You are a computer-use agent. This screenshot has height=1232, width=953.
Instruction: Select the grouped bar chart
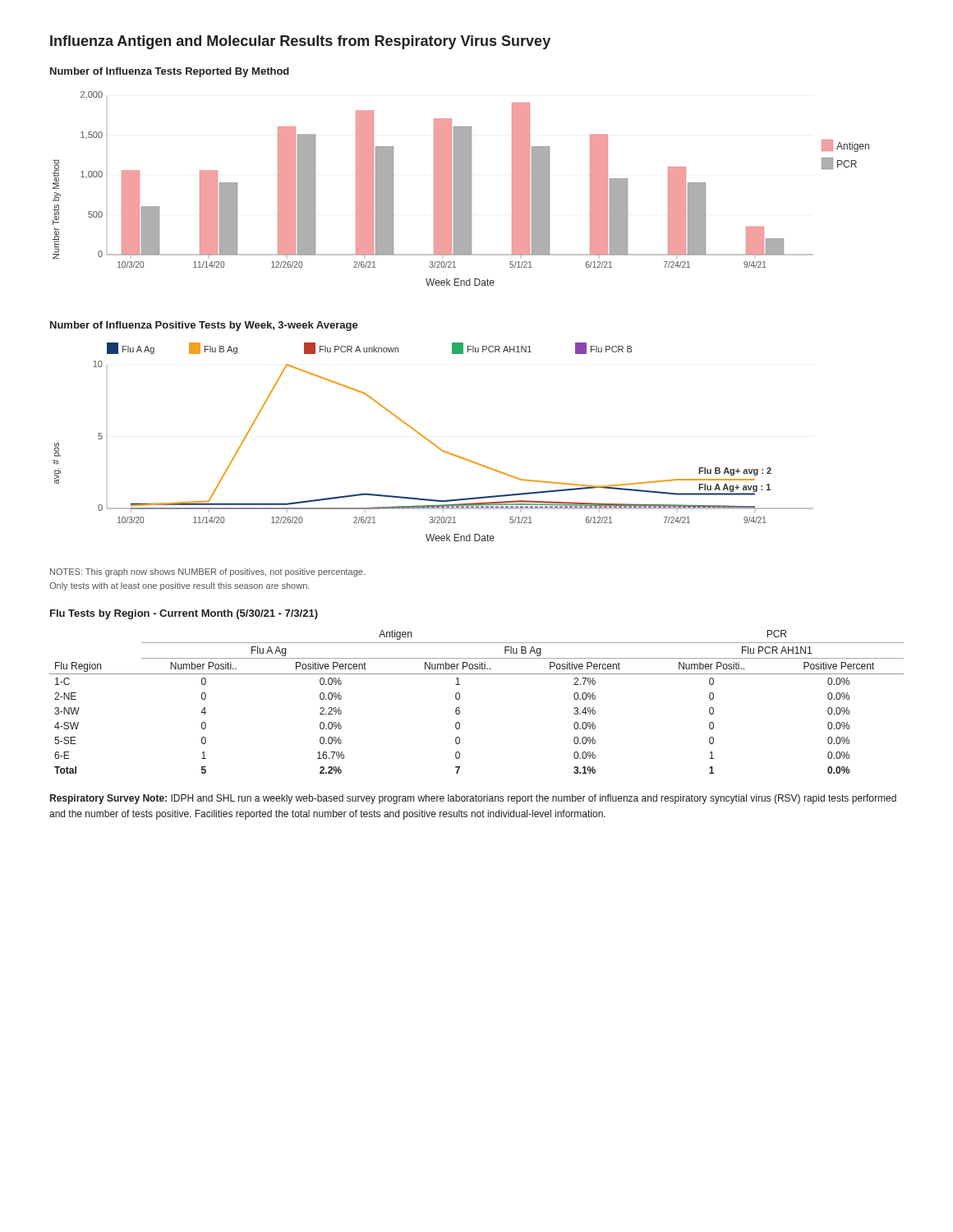click(x=476, y=193)
